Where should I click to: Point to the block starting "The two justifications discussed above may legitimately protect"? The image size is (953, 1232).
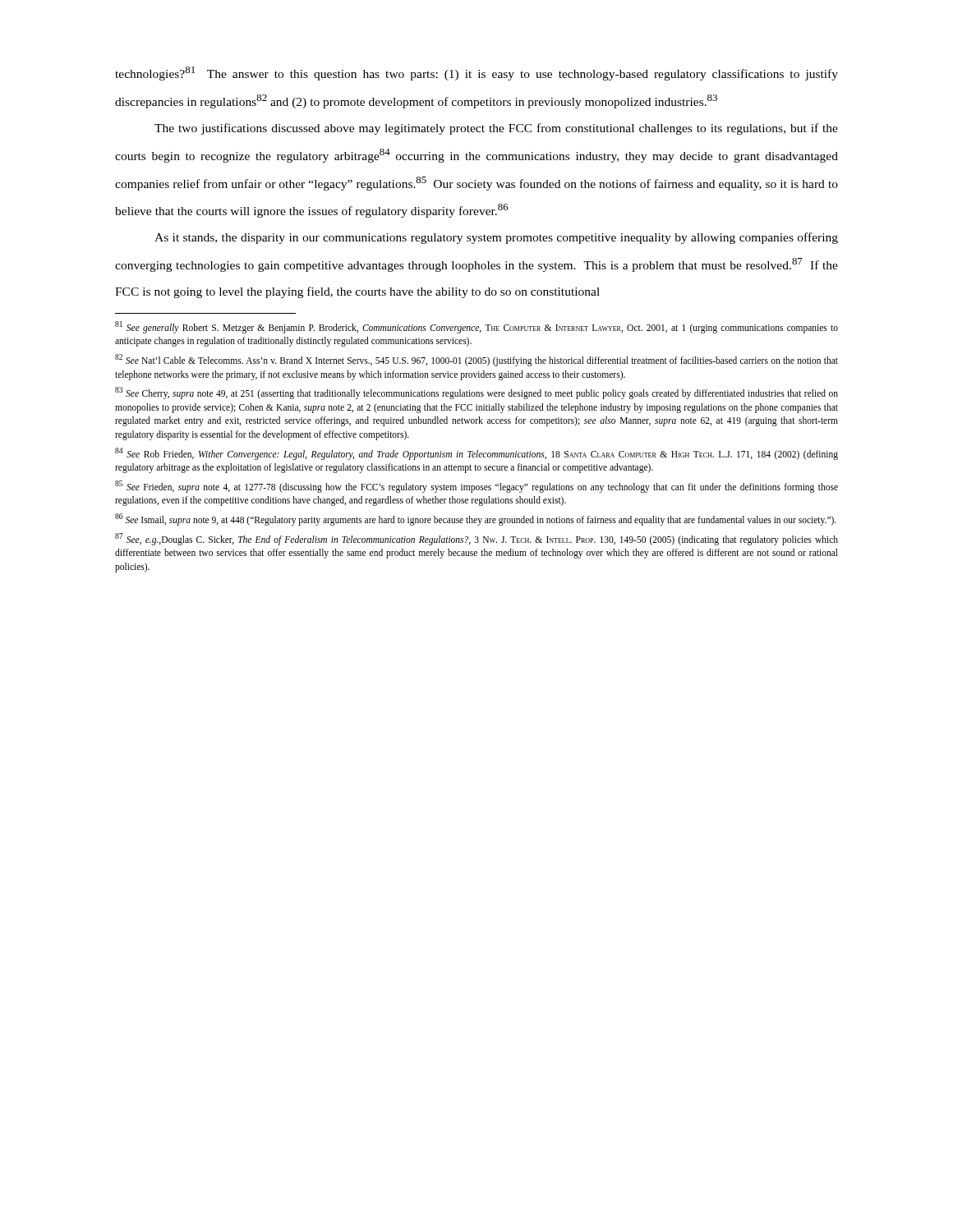coord(476,170)
